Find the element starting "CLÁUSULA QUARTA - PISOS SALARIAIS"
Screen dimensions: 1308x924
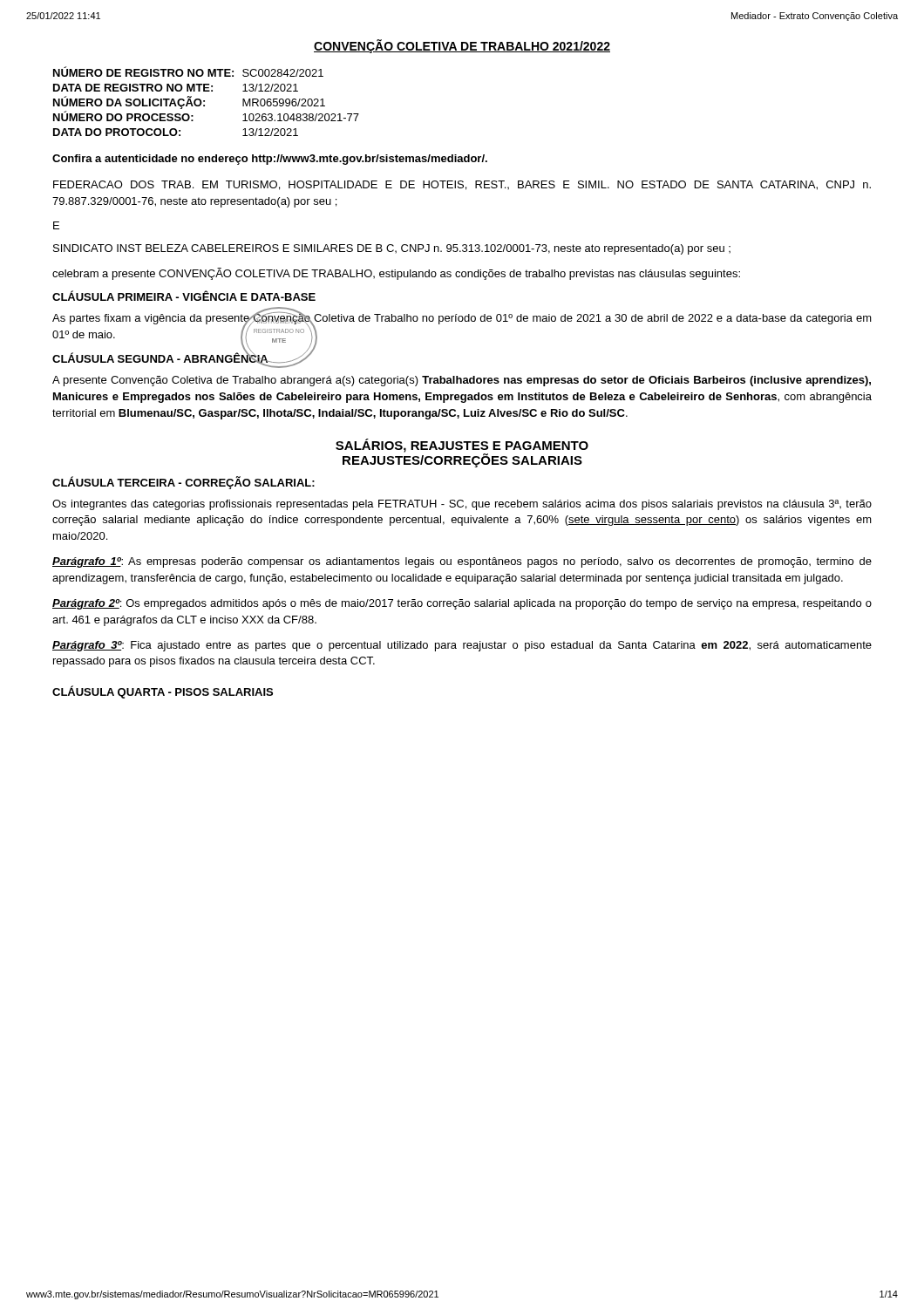pyautogui.click(x=163, y=692)
